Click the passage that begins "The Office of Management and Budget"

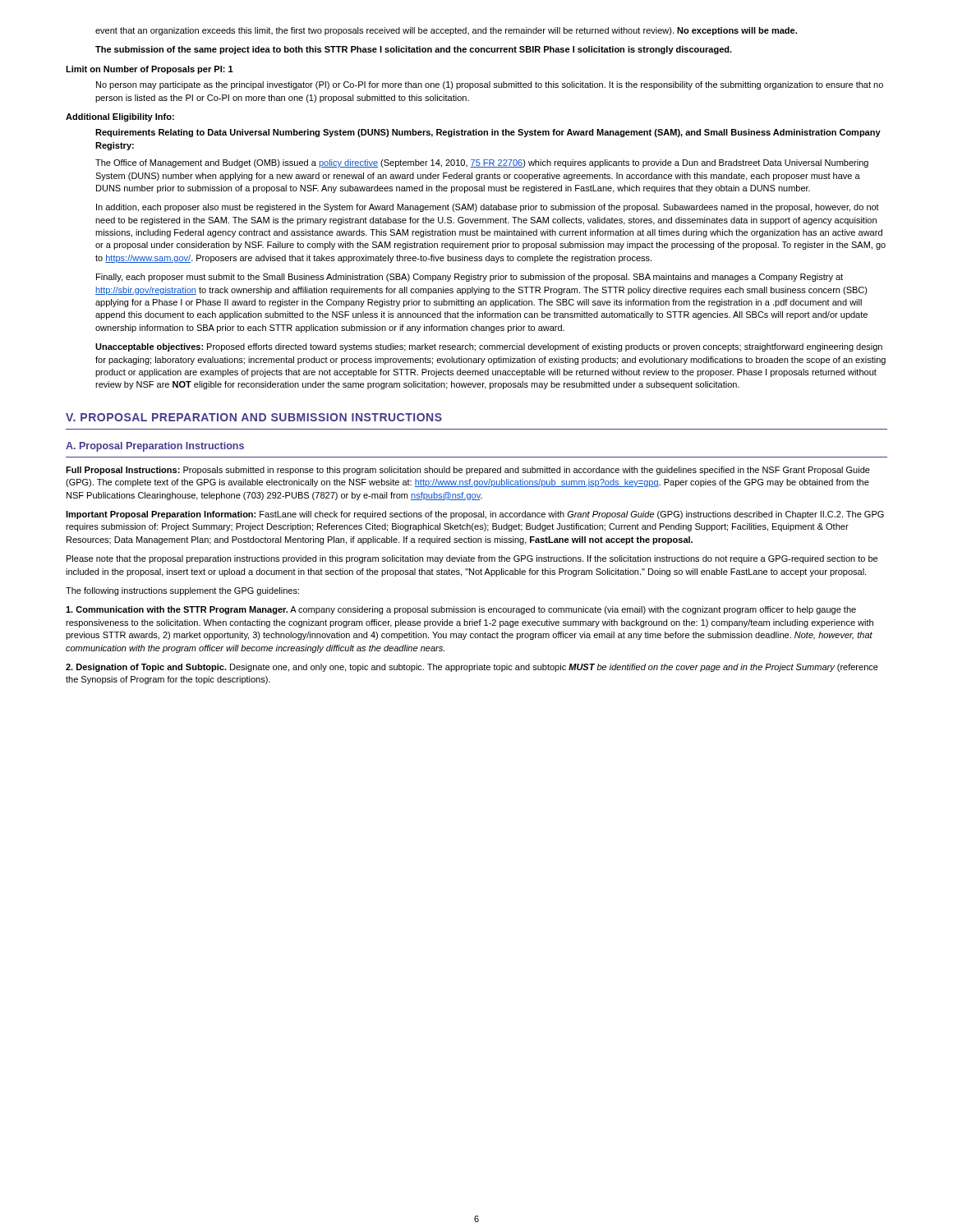[x=482, y=175]
